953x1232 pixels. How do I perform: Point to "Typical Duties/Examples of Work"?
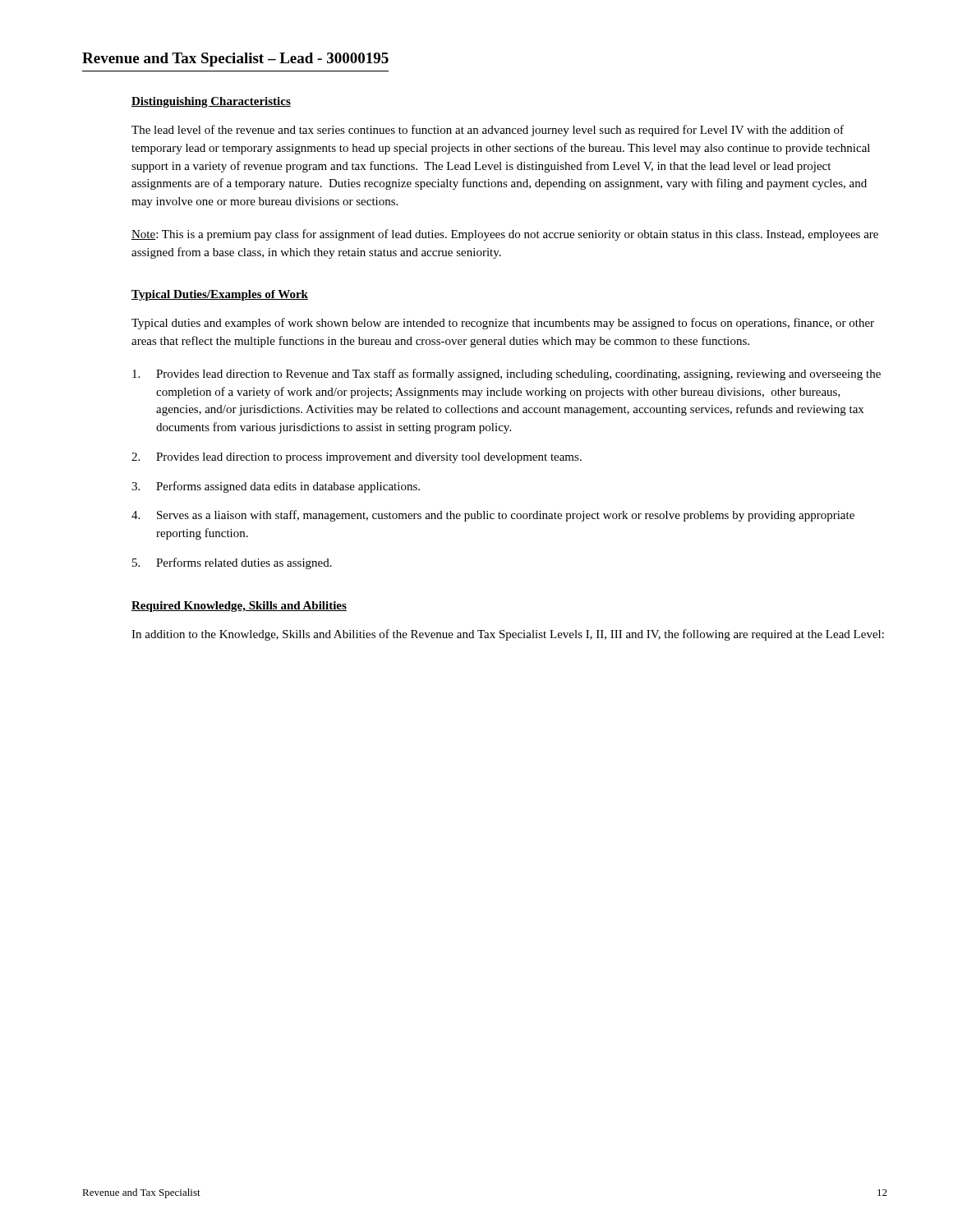pos(220,294)
